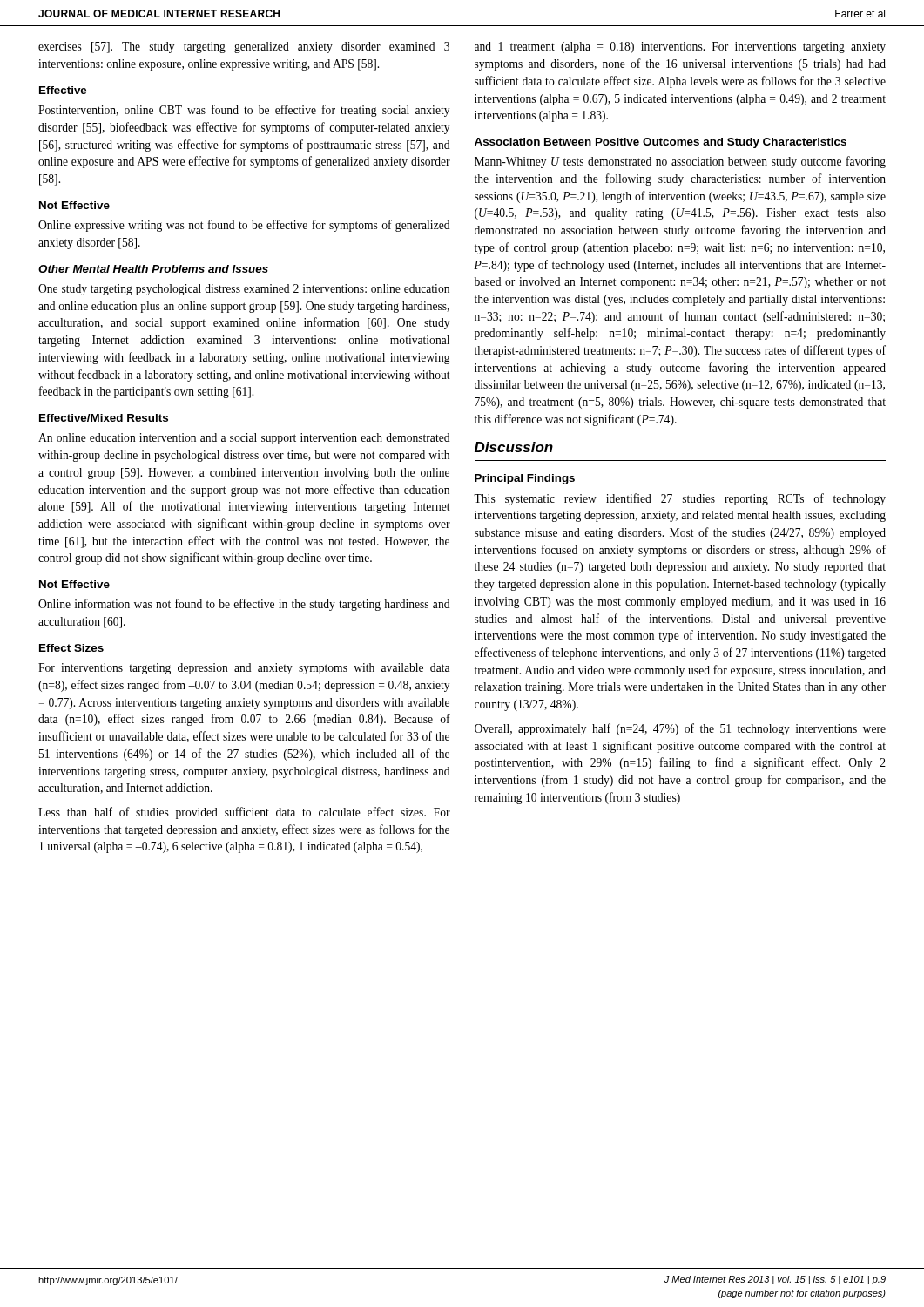Click on the element starting "Effect Sizes"
The height and width of the screenshot is (1307, 924).
click(x=71, y=648)
